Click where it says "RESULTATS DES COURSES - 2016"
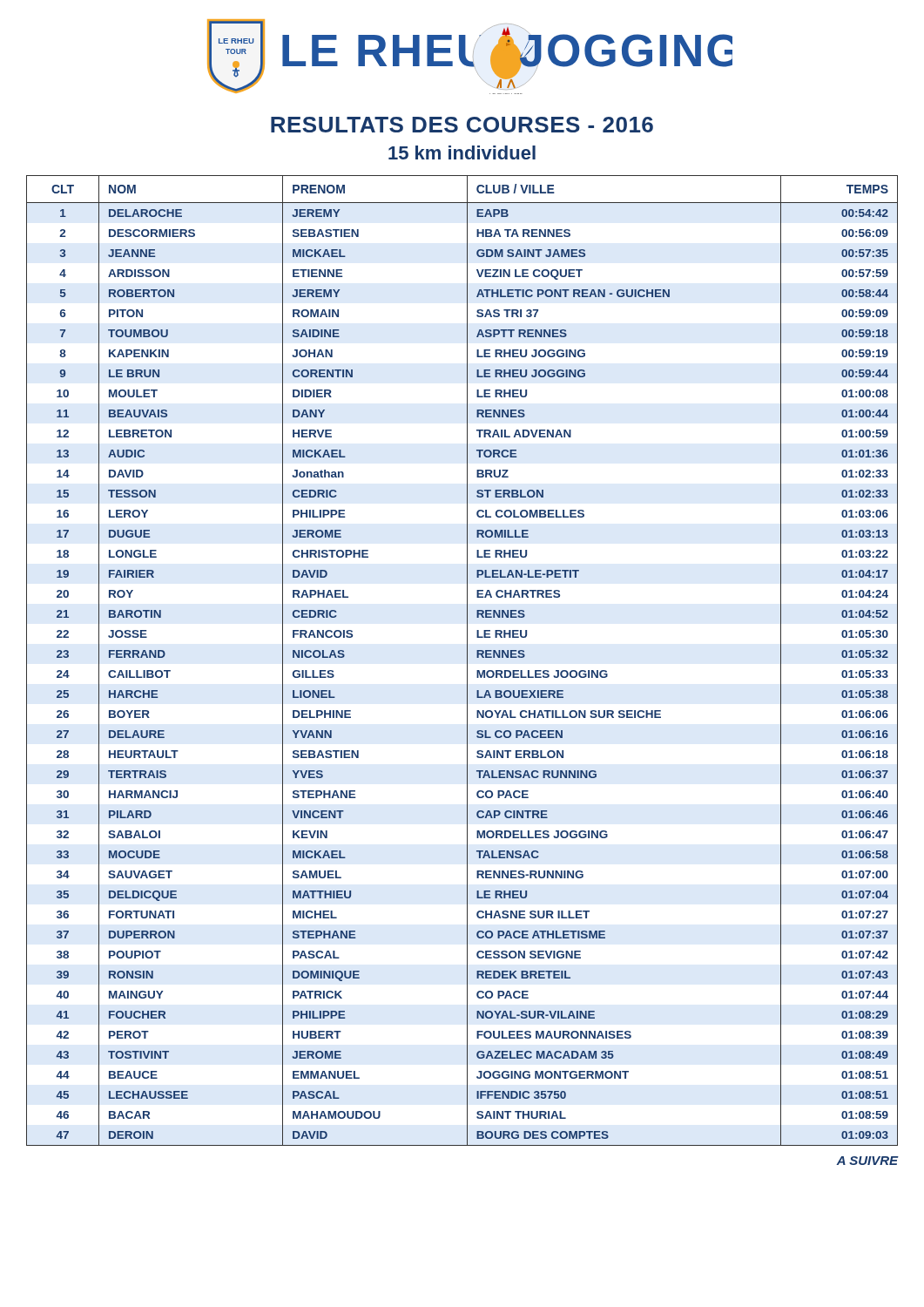The height and width of the screenshot is (1307, 924). tap(462, 125)
